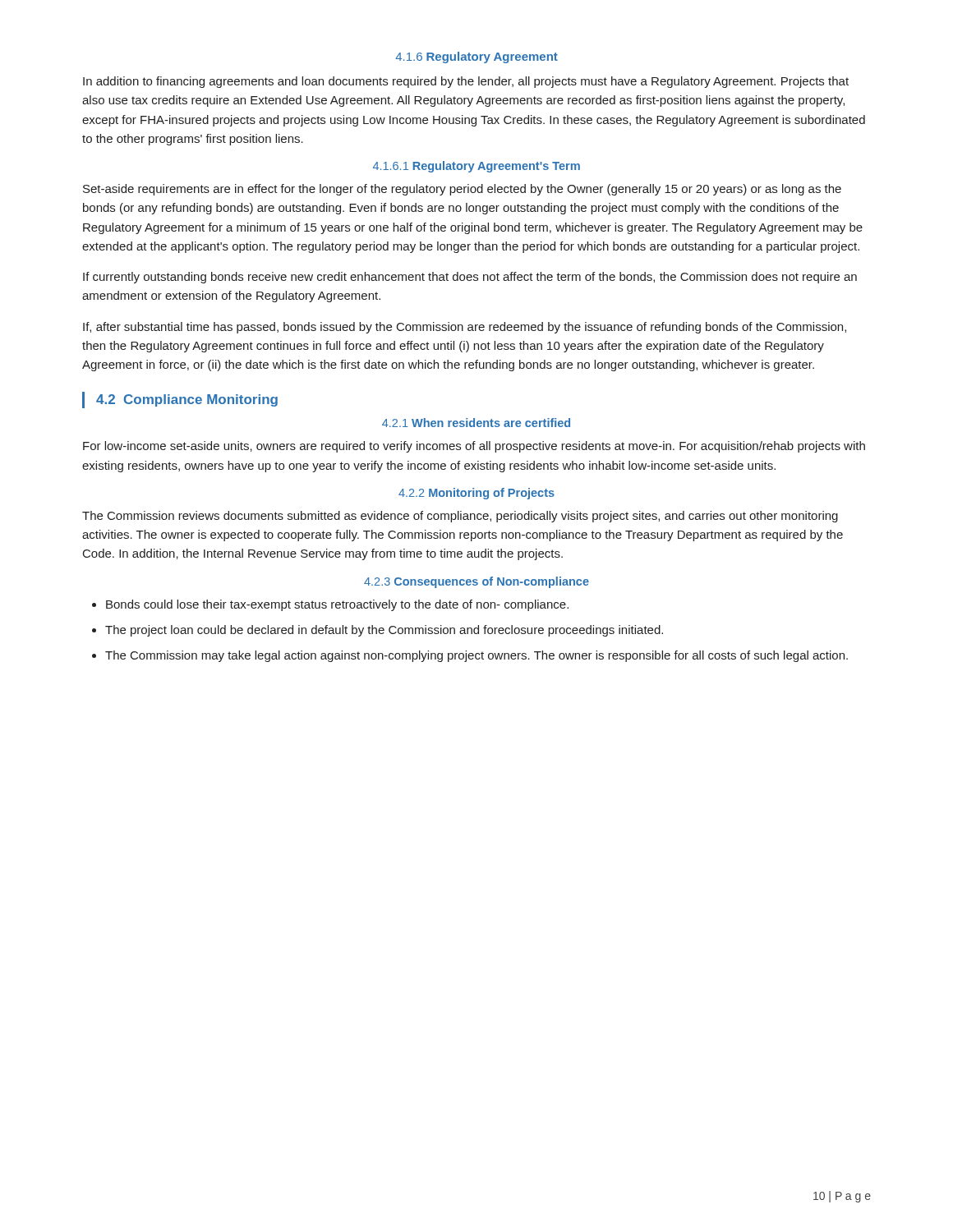Click the passage that begins "Bonds could lose their tax-exempt status retroactively to"

(x=337, y=604)
